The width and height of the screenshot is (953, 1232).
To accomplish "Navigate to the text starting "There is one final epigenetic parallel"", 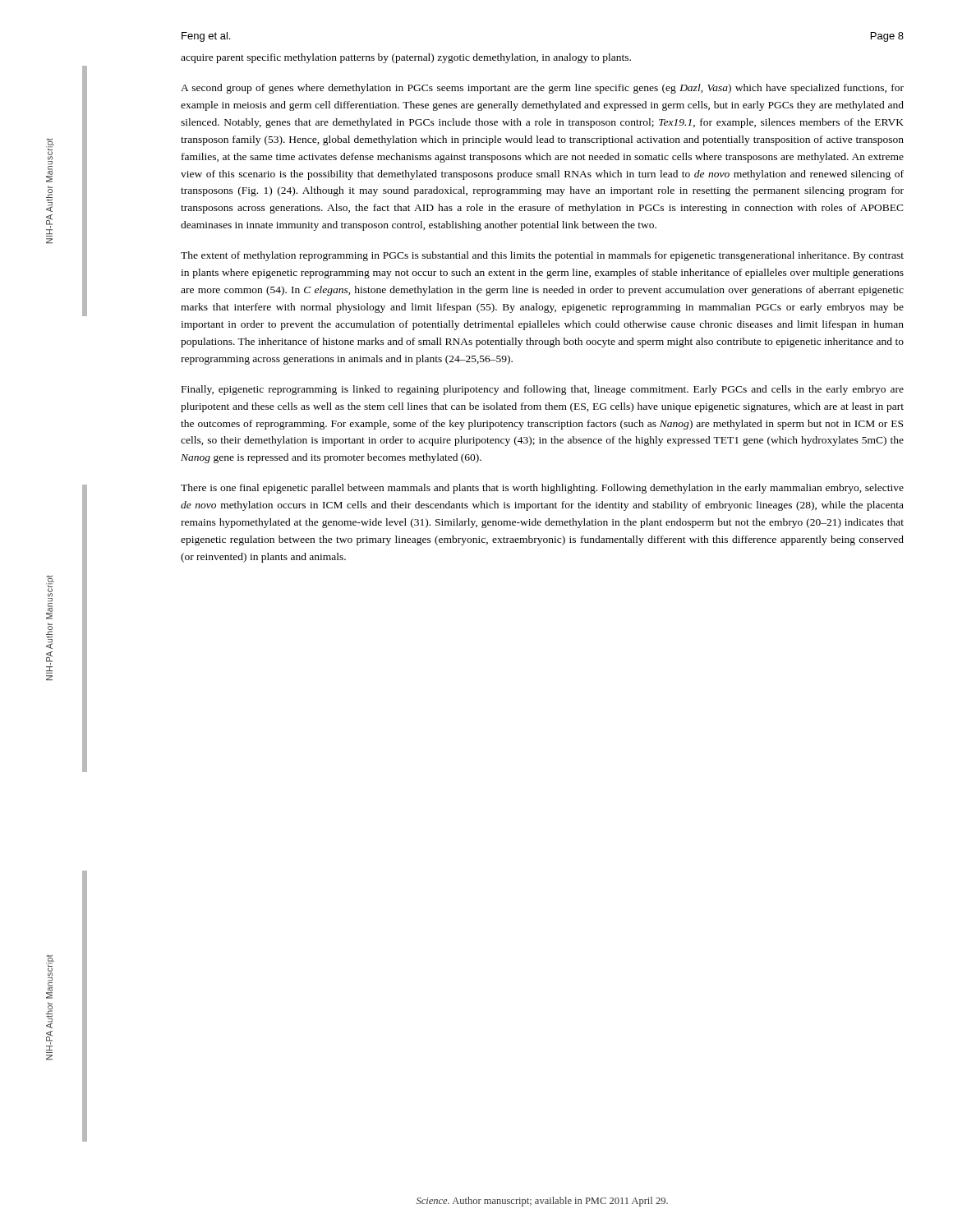I will click(x=542, y=522).
